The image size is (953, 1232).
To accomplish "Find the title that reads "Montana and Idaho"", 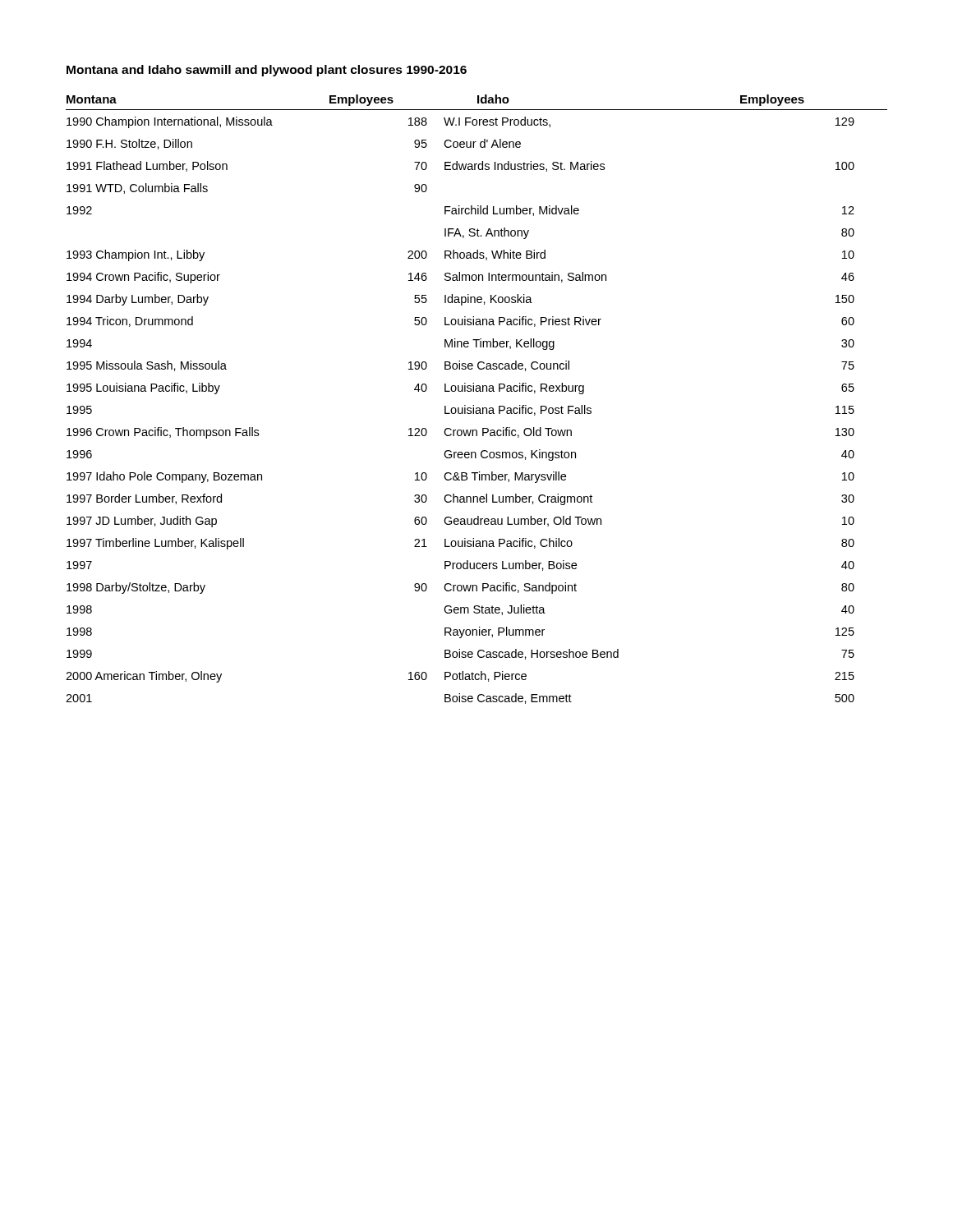I will [x=266, y=69].
